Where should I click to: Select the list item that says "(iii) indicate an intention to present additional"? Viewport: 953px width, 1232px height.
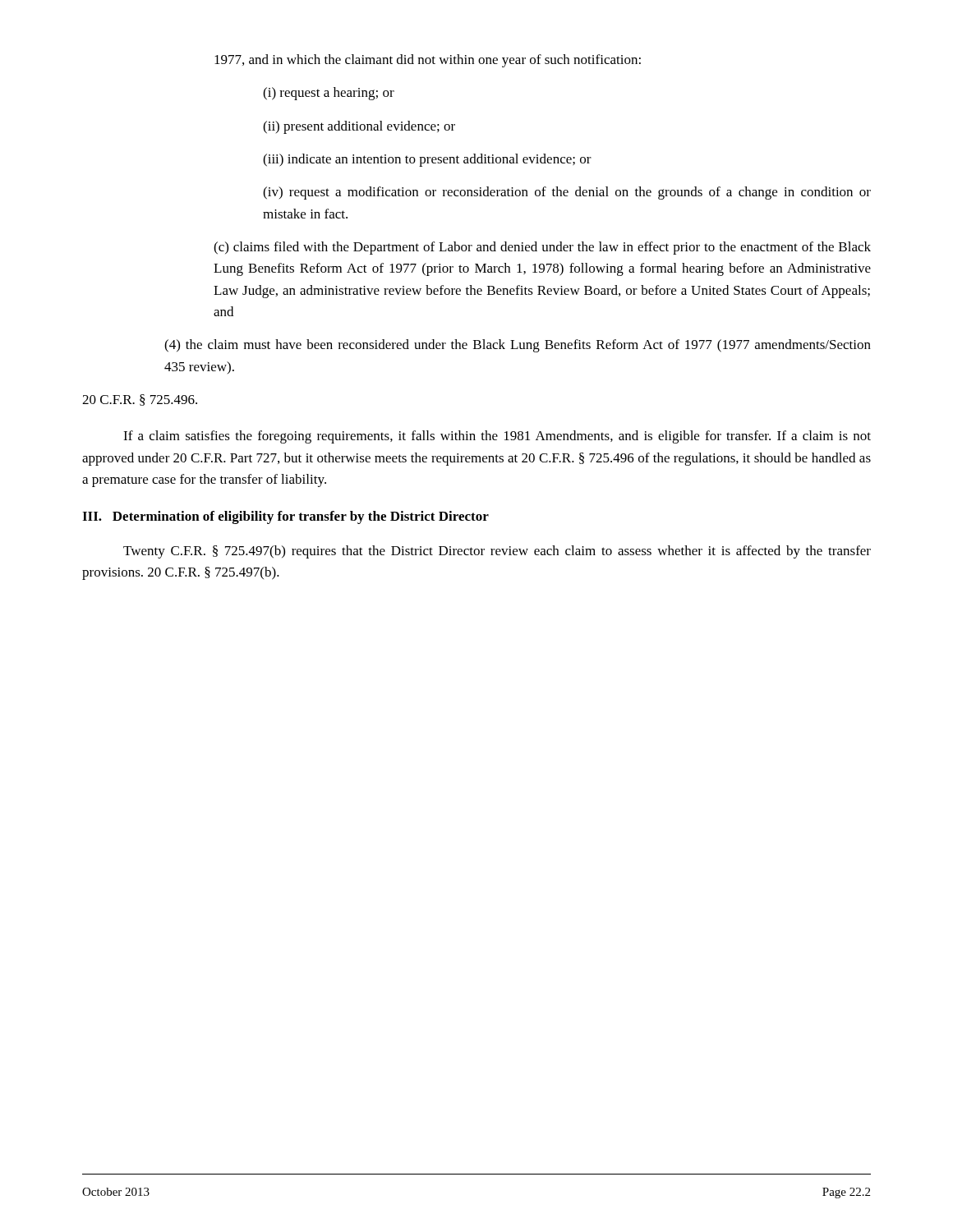click(x=567, y=159)
